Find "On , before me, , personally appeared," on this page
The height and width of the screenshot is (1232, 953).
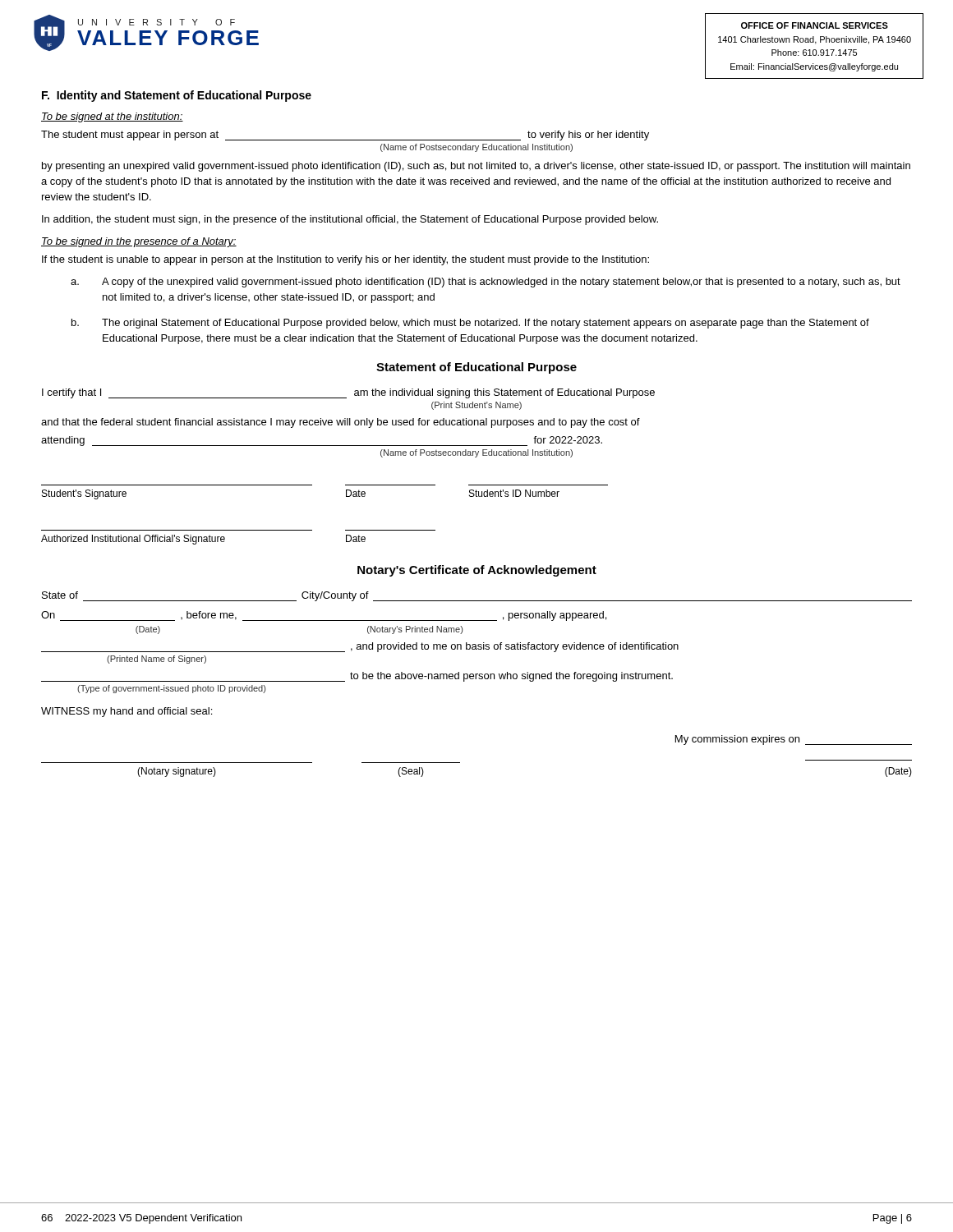pyautogui.click(x=324, y=615)
